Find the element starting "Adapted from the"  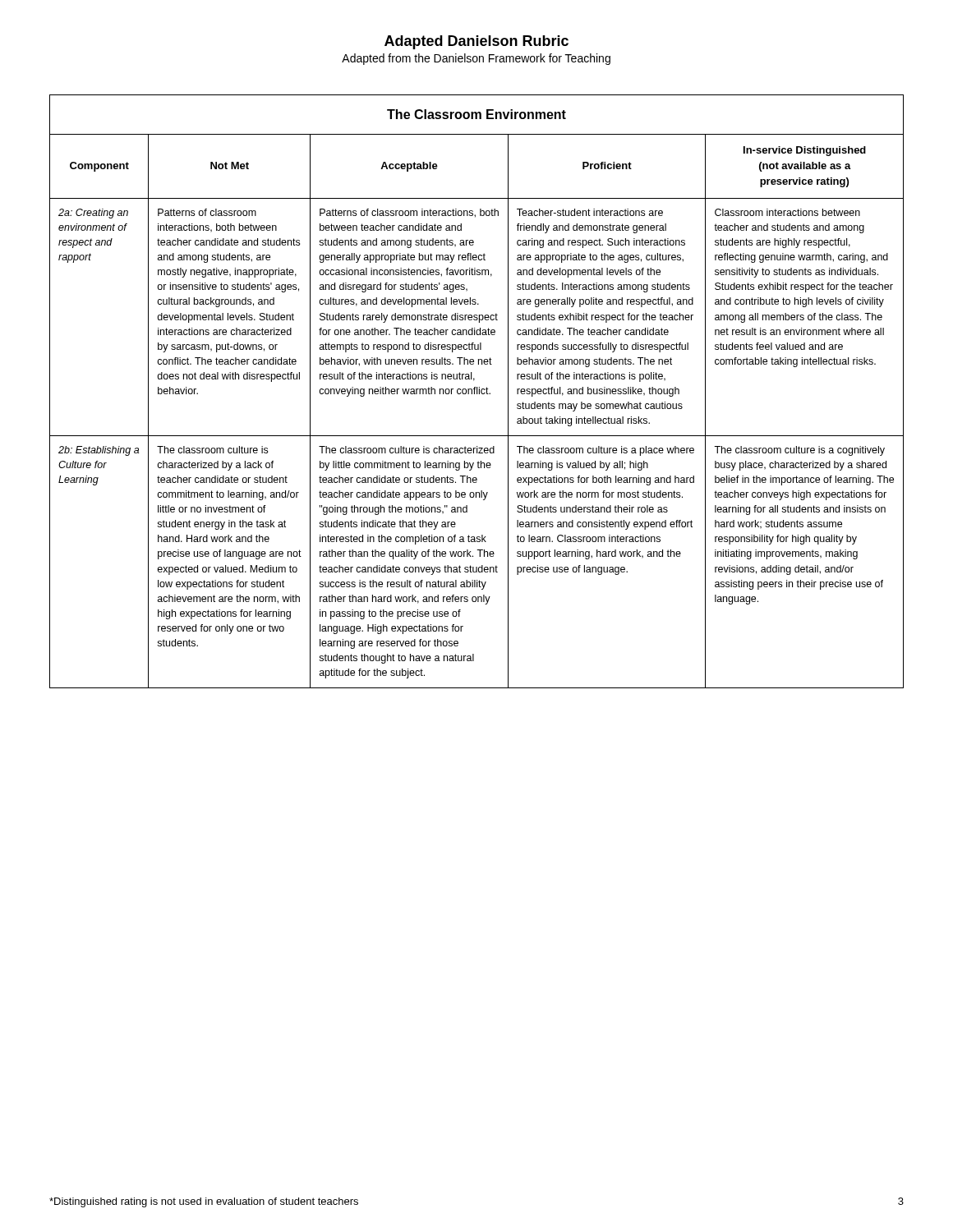point(476,58)
